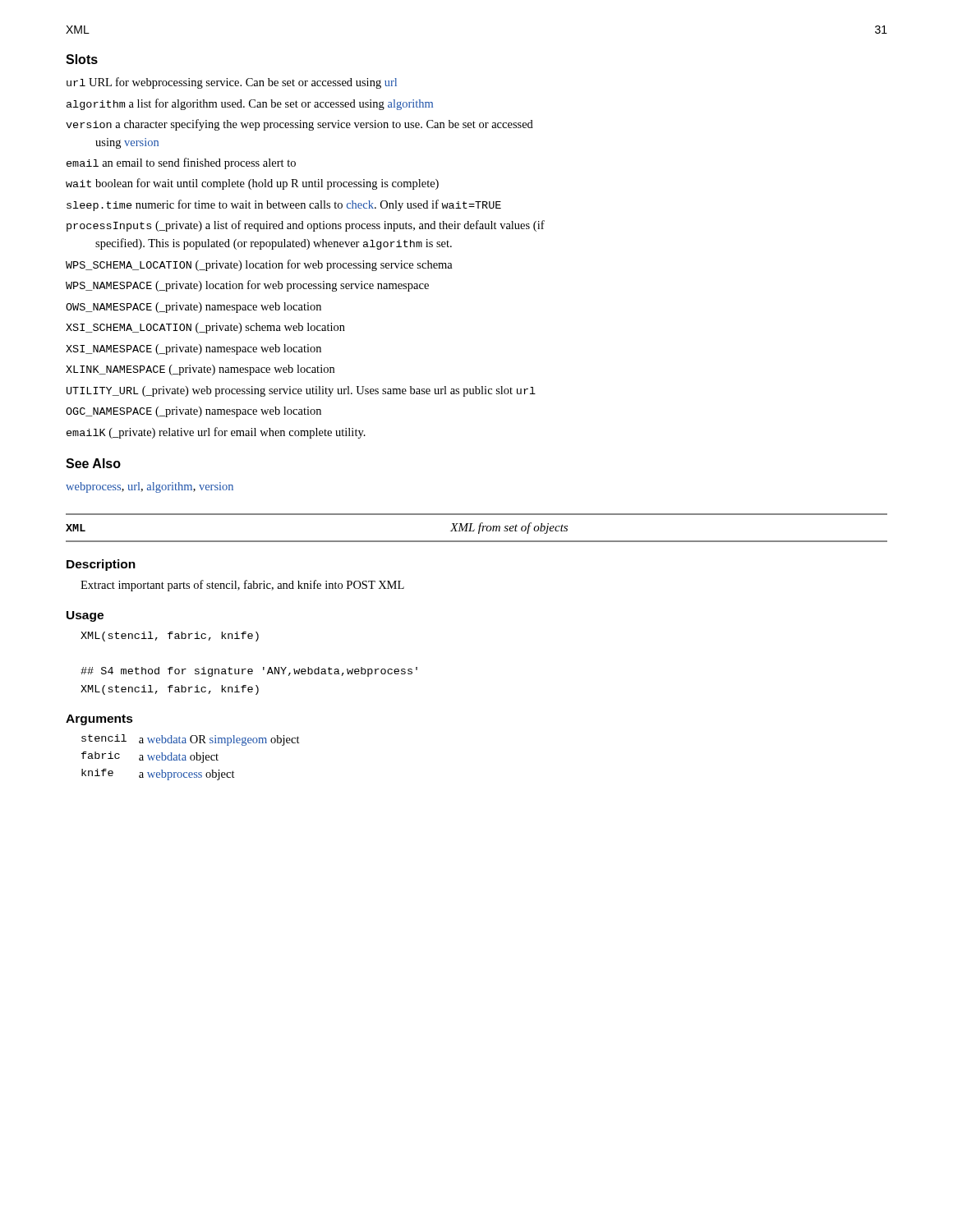Click on the list item containing "OWS_NAMESPACE (_private) namespace web location"
Viewport: 953px width, 1232px height.
pos(194,306)
